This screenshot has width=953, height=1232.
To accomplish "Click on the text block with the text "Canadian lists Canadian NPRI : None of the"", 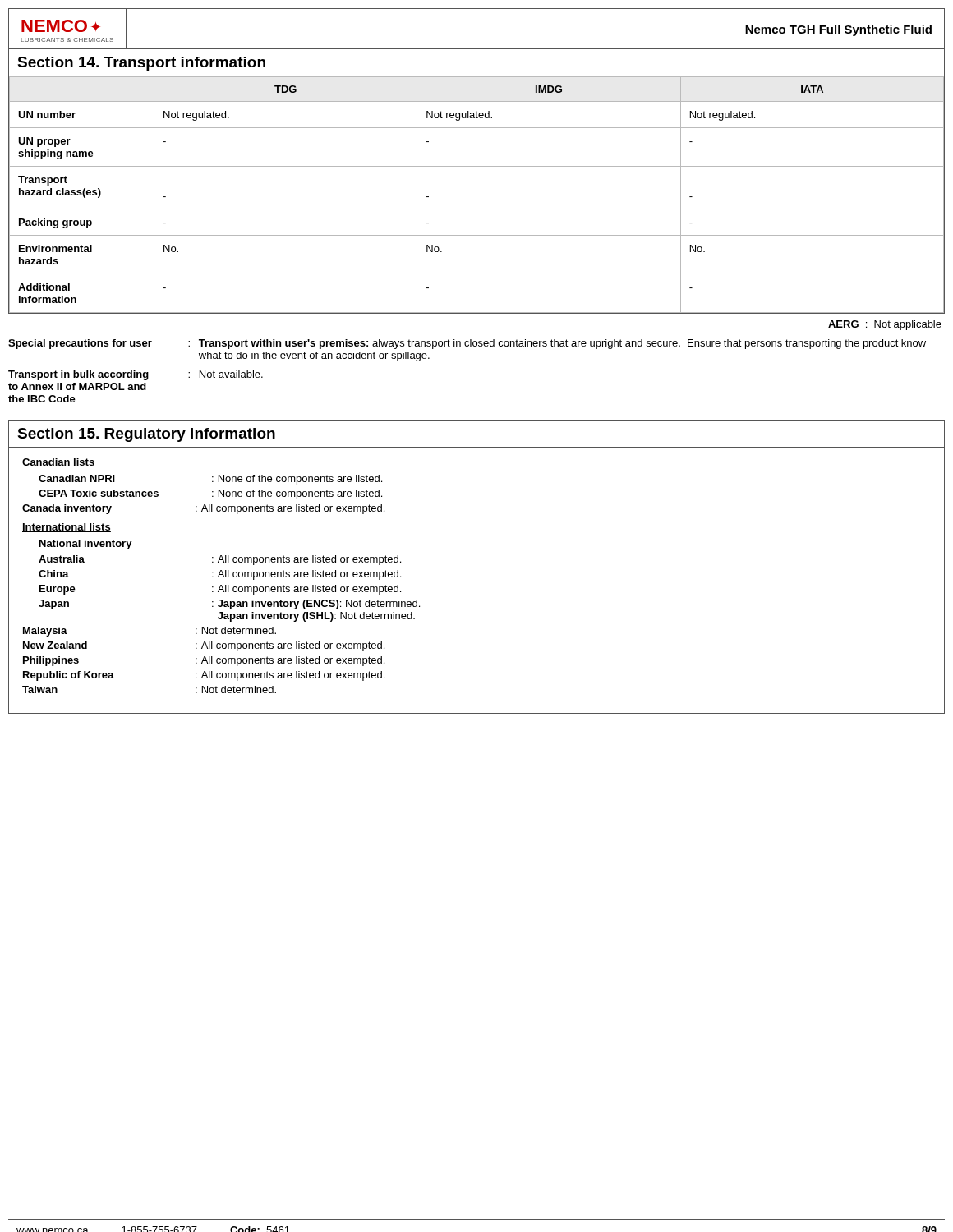I will point(59,463).
